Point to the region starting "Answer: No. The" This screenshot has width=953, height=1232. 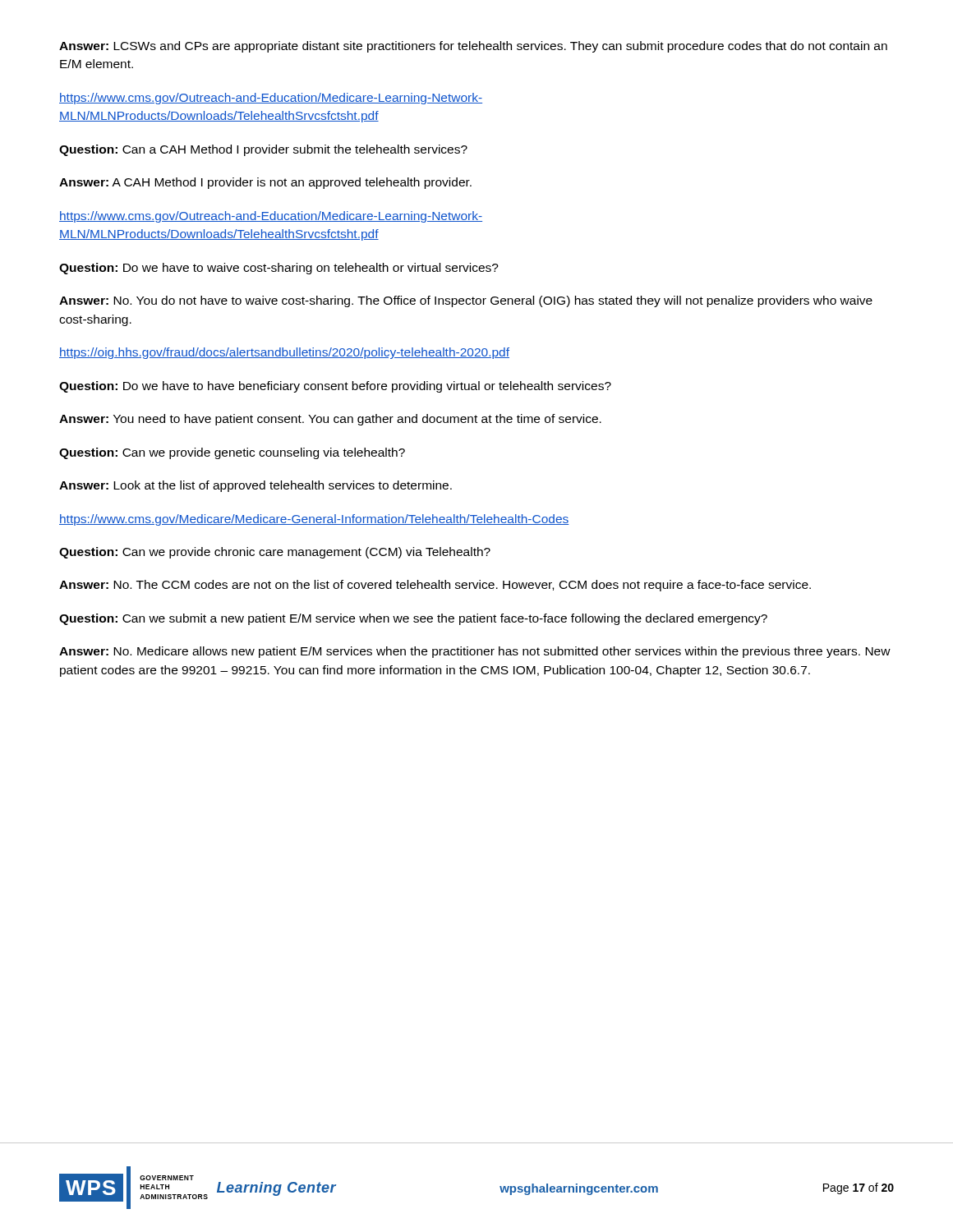436,585
